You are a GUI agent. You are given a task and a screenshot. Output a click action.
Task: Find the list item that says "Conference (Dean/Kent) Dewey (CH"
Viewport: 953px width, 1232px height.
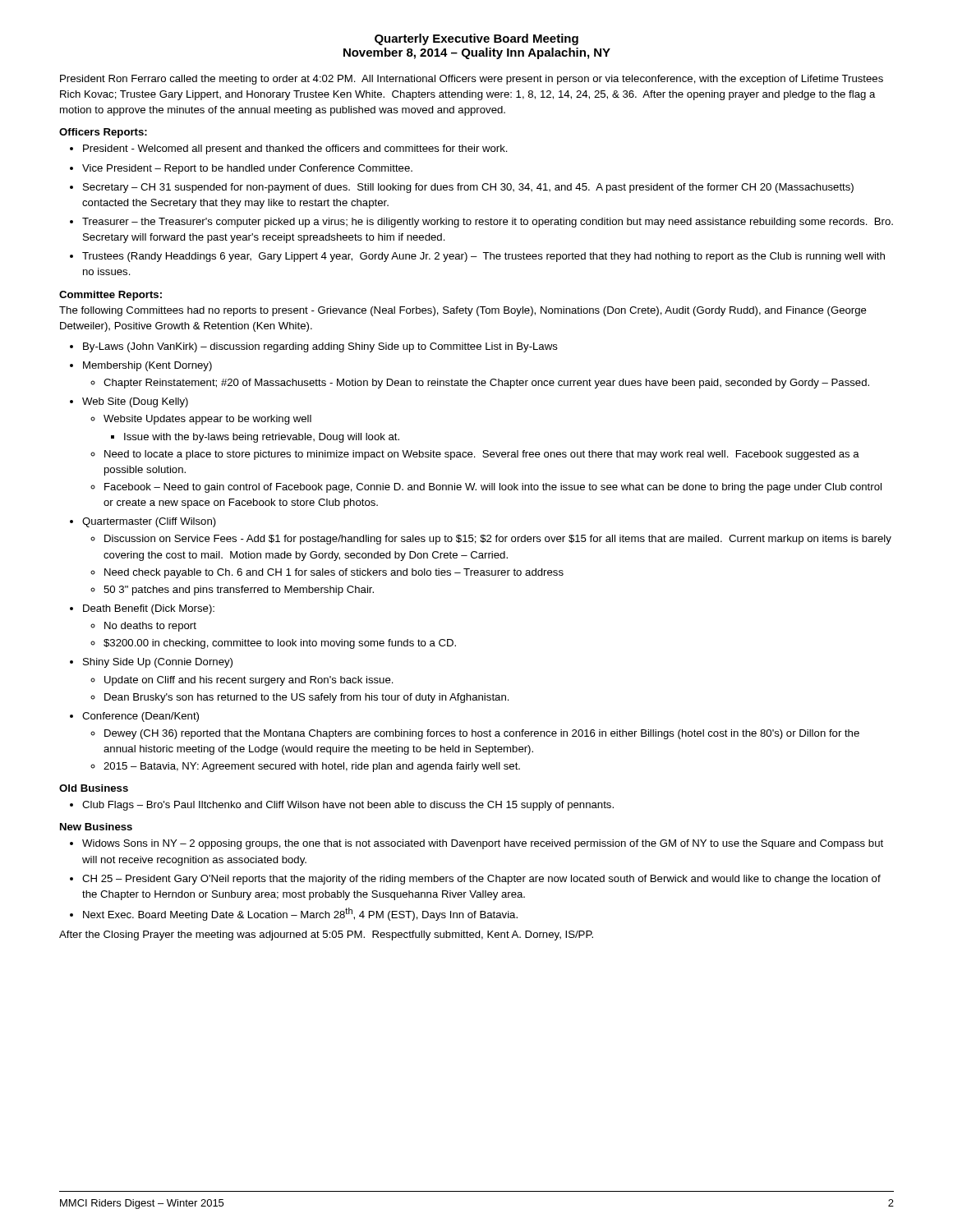[488, 742]
